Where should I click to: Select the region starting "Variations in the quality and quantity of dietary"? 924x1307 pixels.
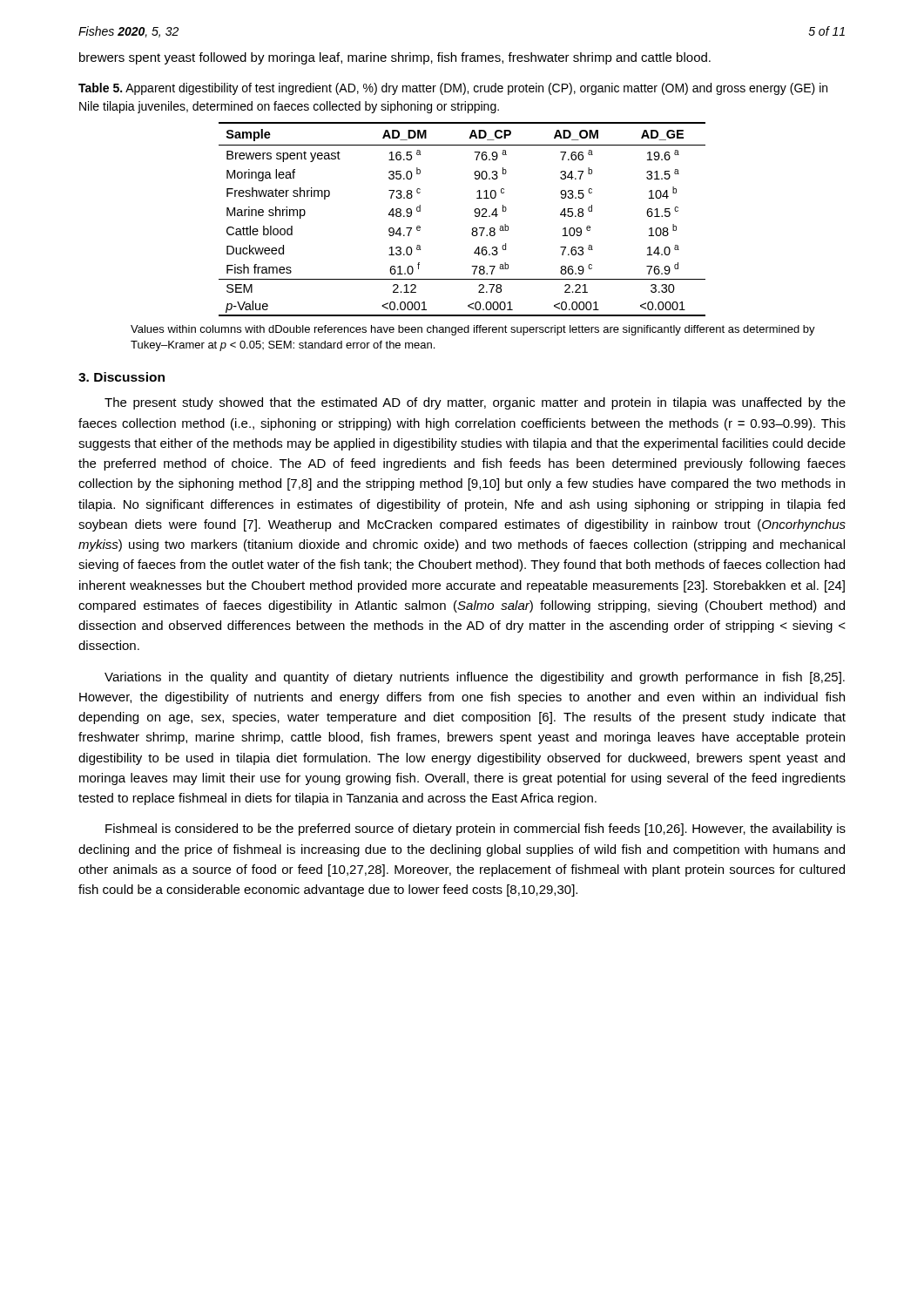pyautogui.click(x=462, y=737)
